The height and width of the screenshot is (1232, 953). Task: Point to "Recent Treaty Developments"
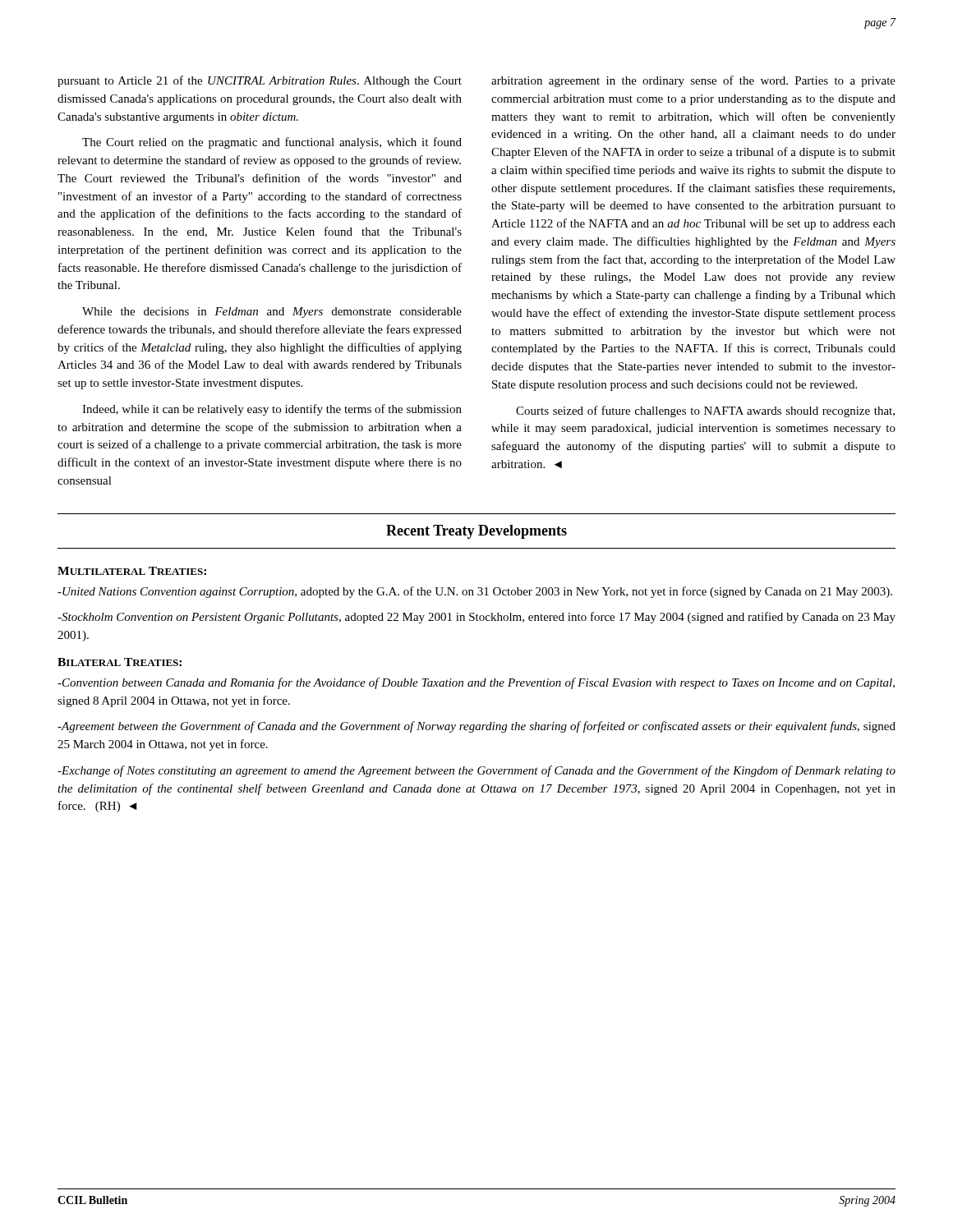click(476, 530)
